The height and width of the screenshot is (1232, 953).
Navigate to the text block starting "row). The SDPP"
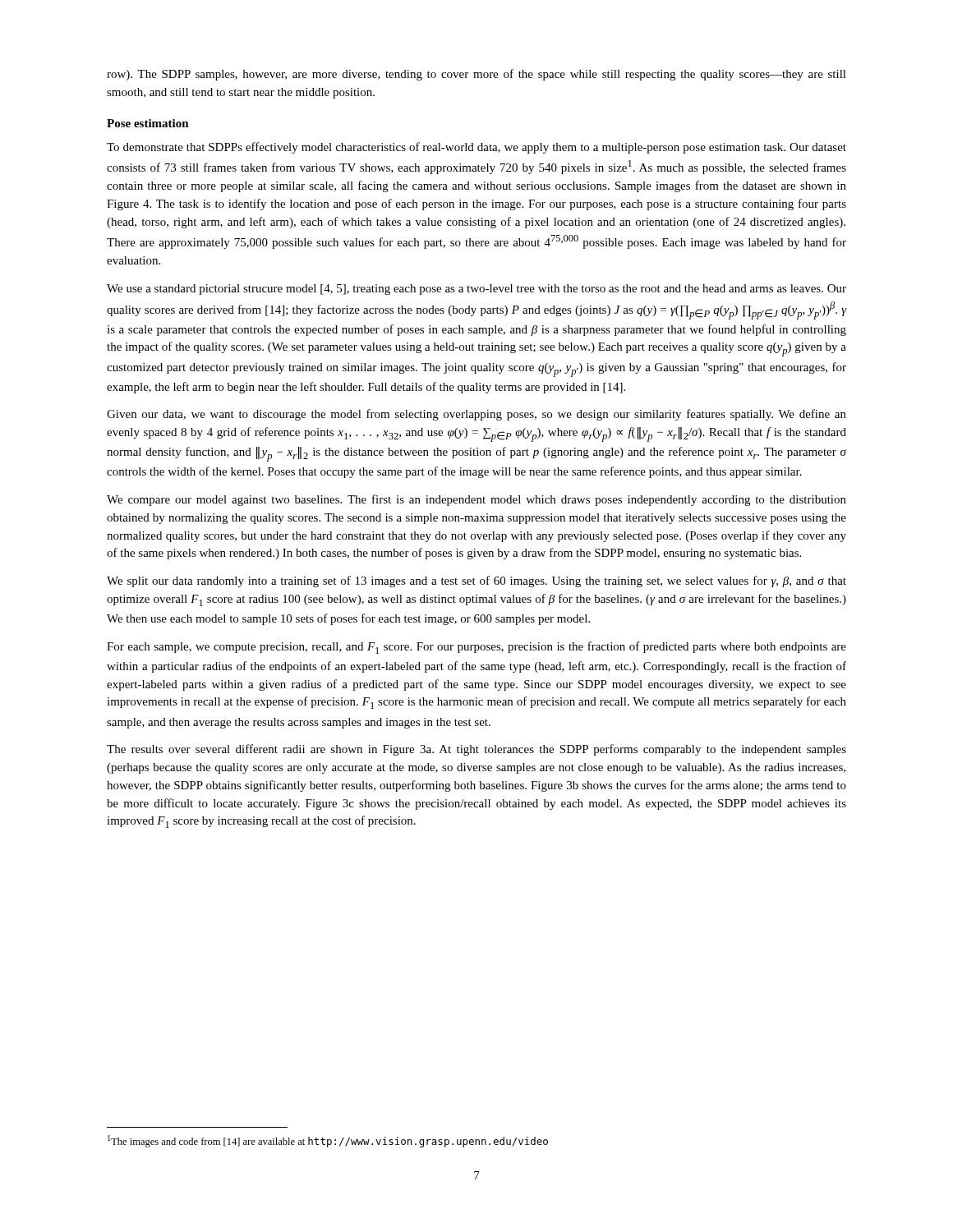click(476, 84)
